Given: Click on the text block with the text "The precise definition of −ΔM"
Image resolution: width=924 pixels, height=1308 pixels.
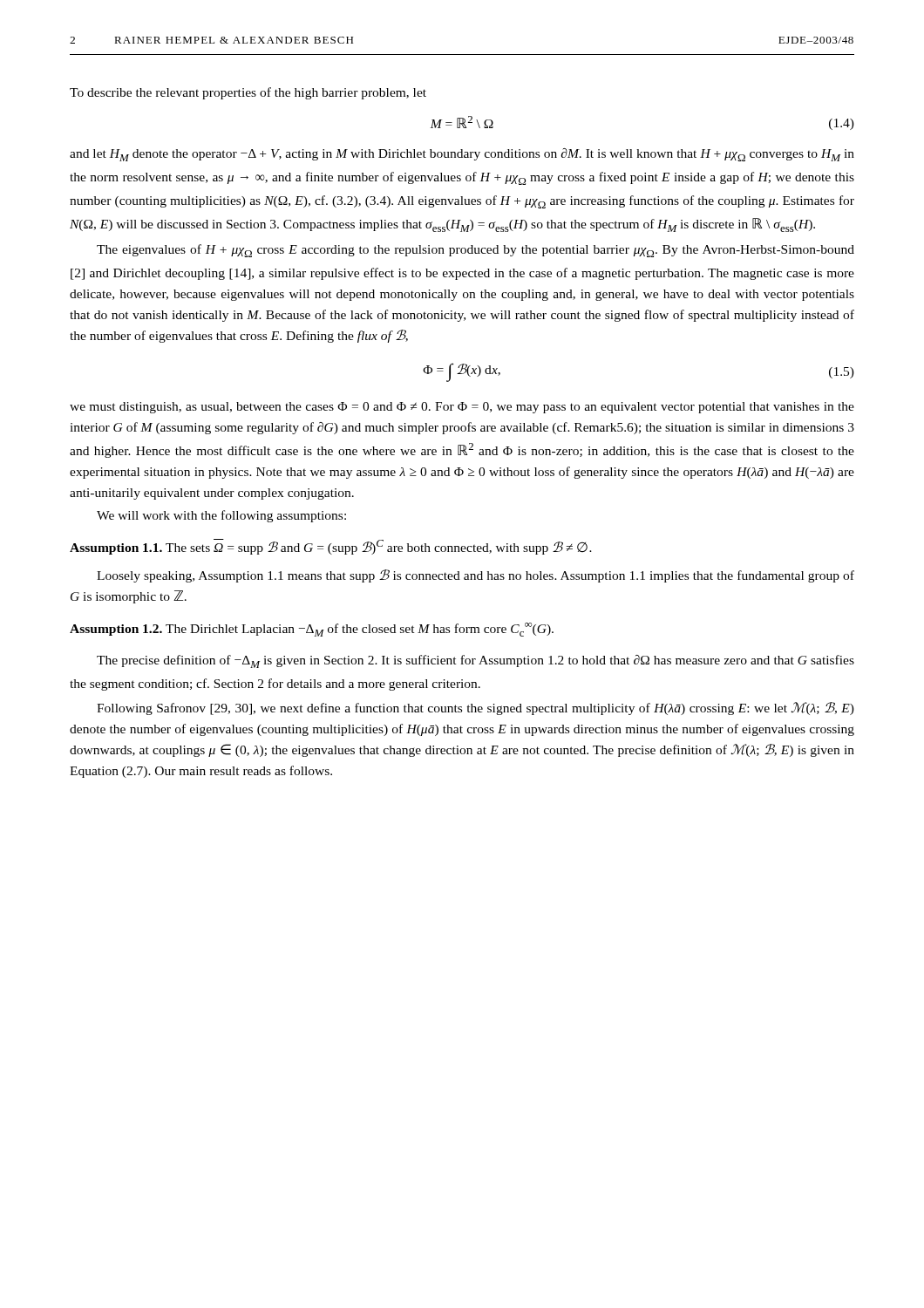Looking at the screenshot, I should coord(462,672).
